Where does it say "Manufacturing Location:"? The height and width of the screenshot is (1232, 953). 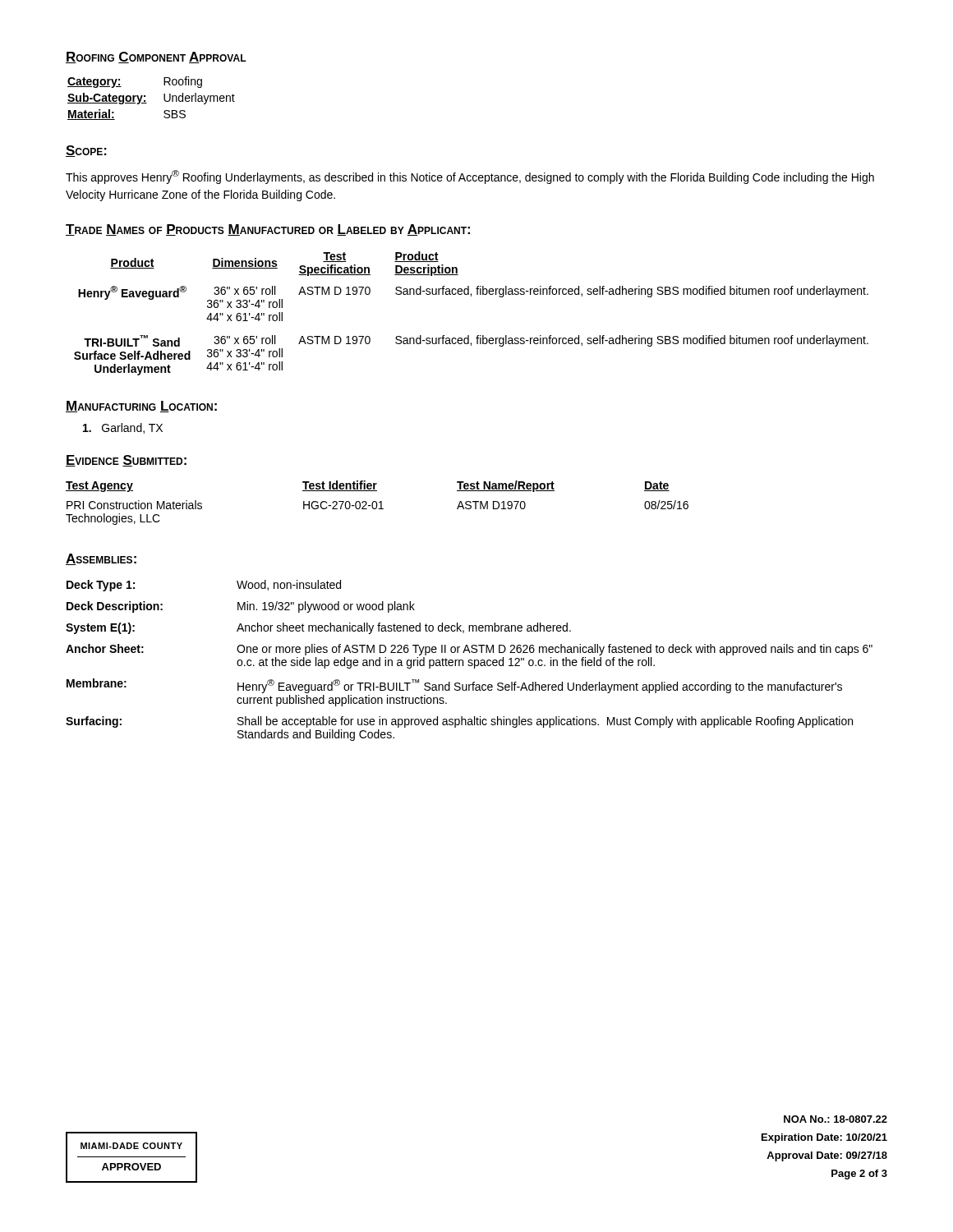click(142, 406)
